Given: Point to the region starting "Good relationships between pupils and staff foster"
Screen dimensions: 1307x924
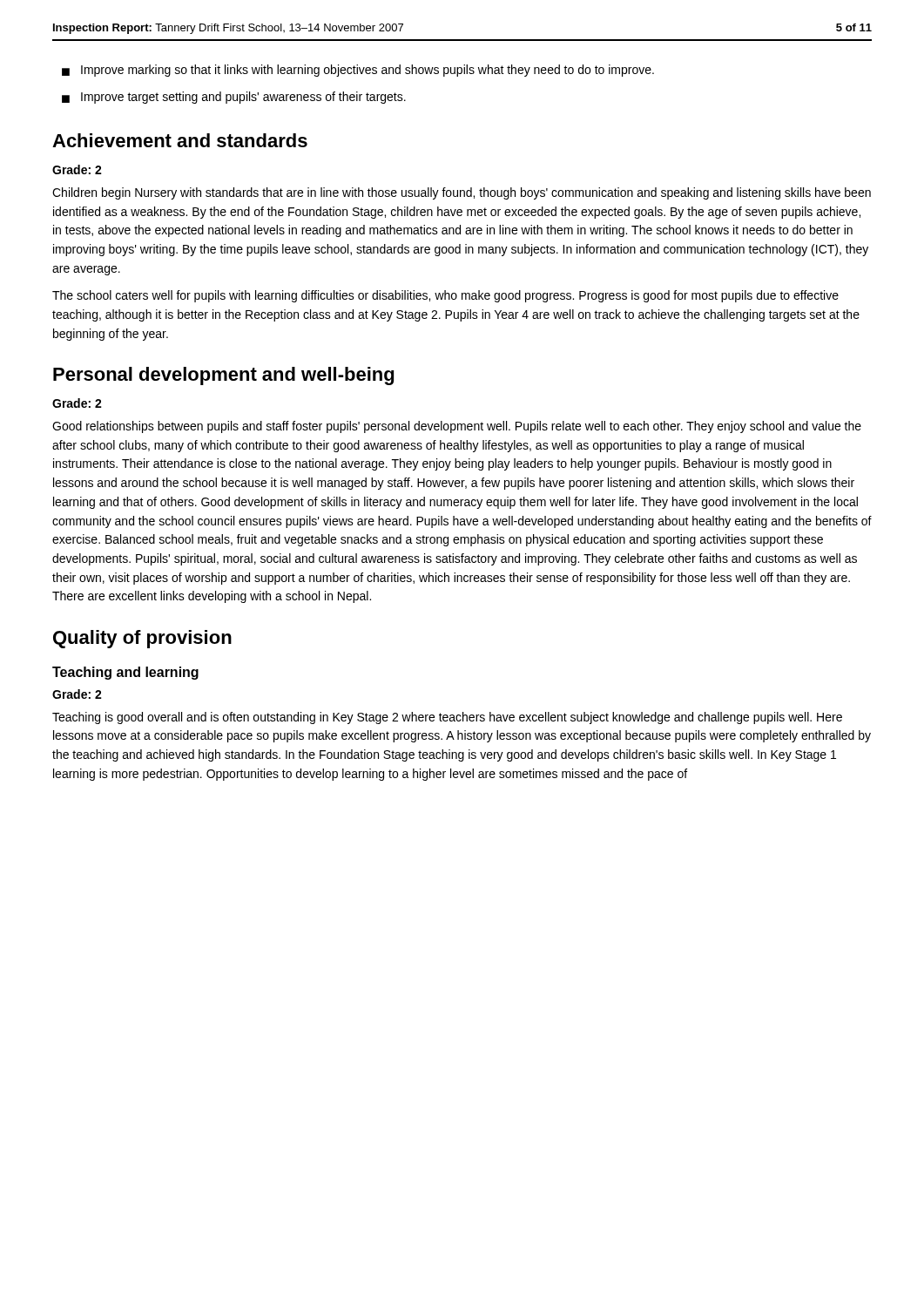Looking at the screenshot, I should tap(462, 511).
